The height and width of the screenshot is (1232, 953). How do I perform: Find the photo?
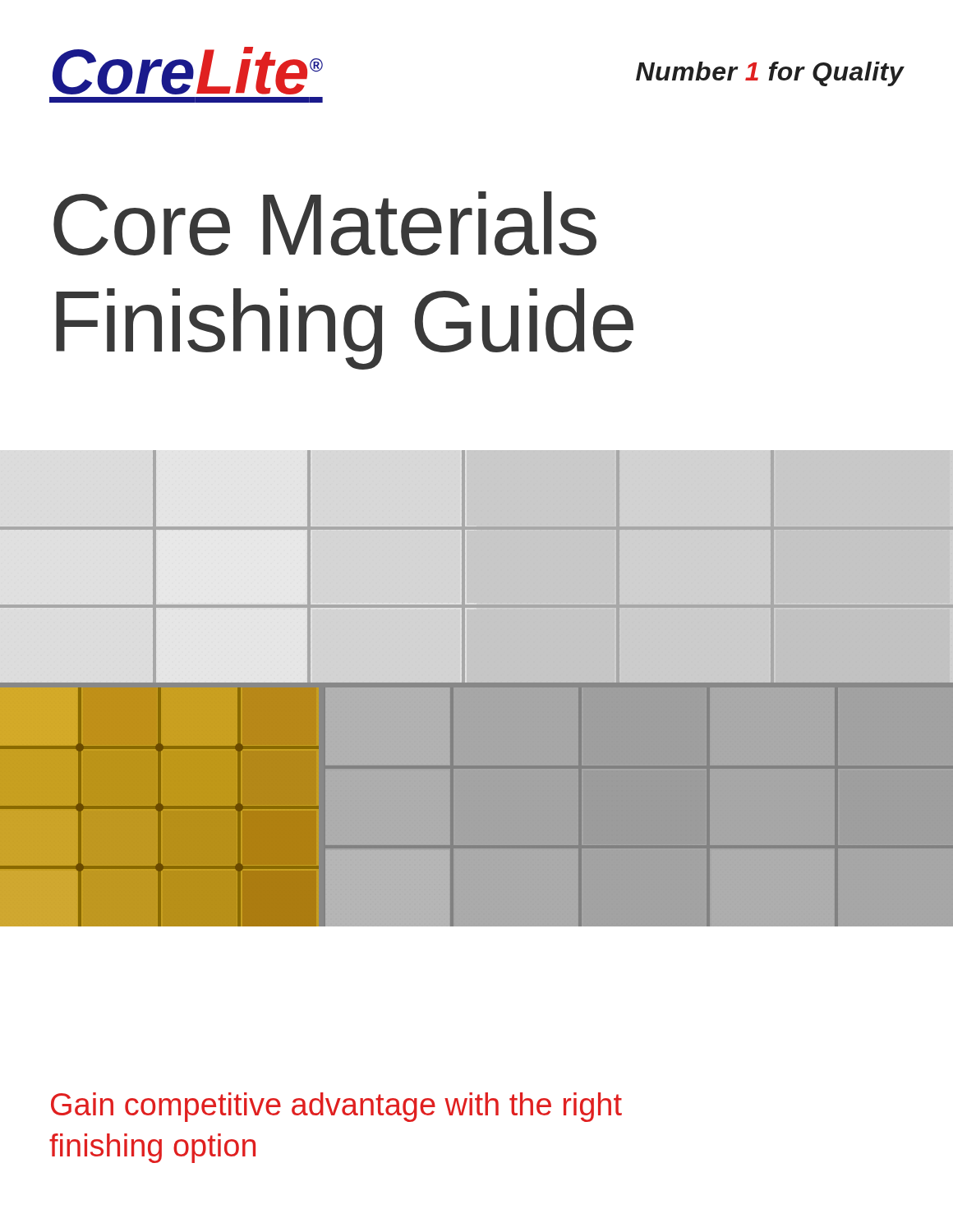[476, 688]
